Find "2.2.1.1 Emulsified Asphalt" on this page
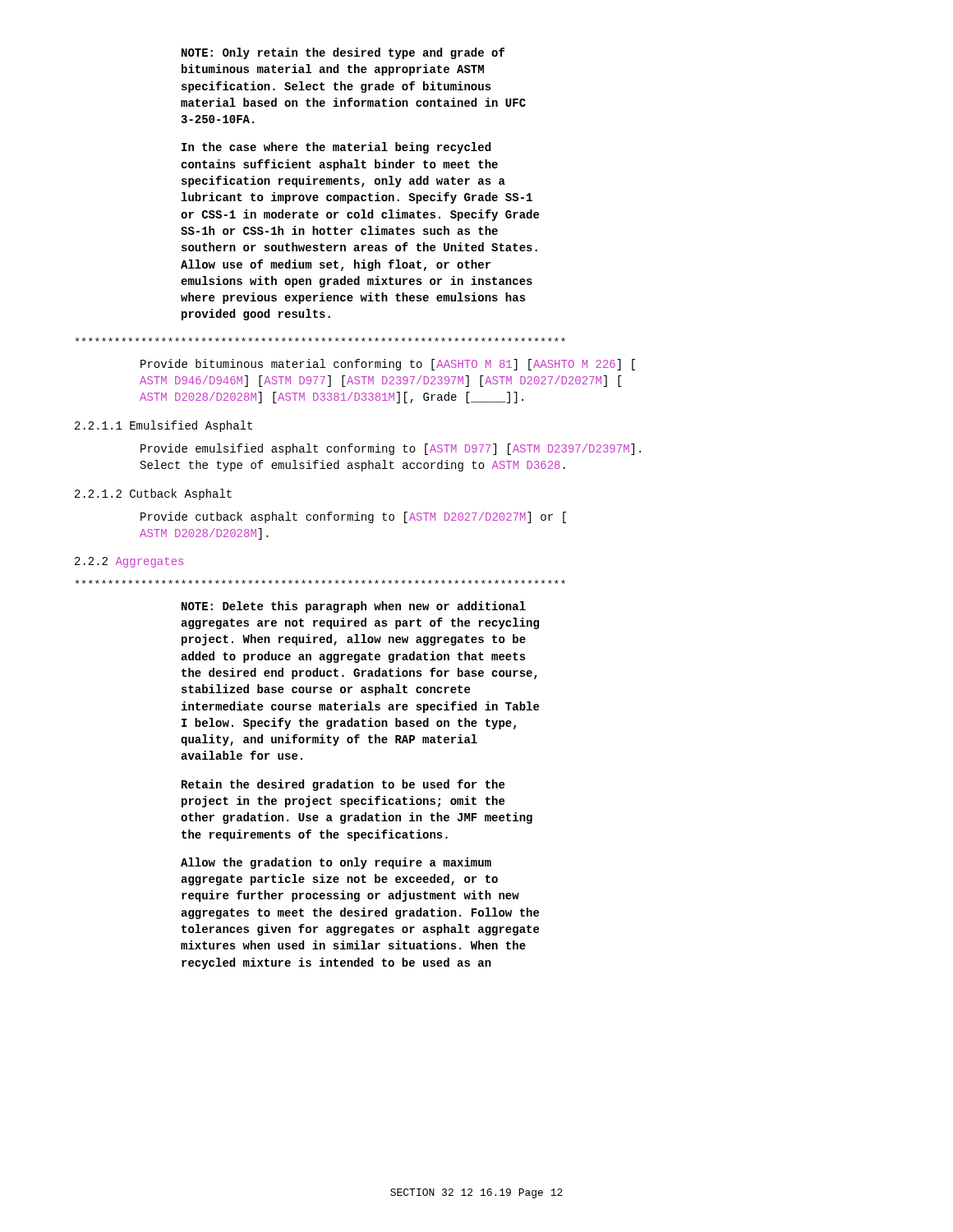The width and height of the screenshot is (953, 1232). (163, 426)
